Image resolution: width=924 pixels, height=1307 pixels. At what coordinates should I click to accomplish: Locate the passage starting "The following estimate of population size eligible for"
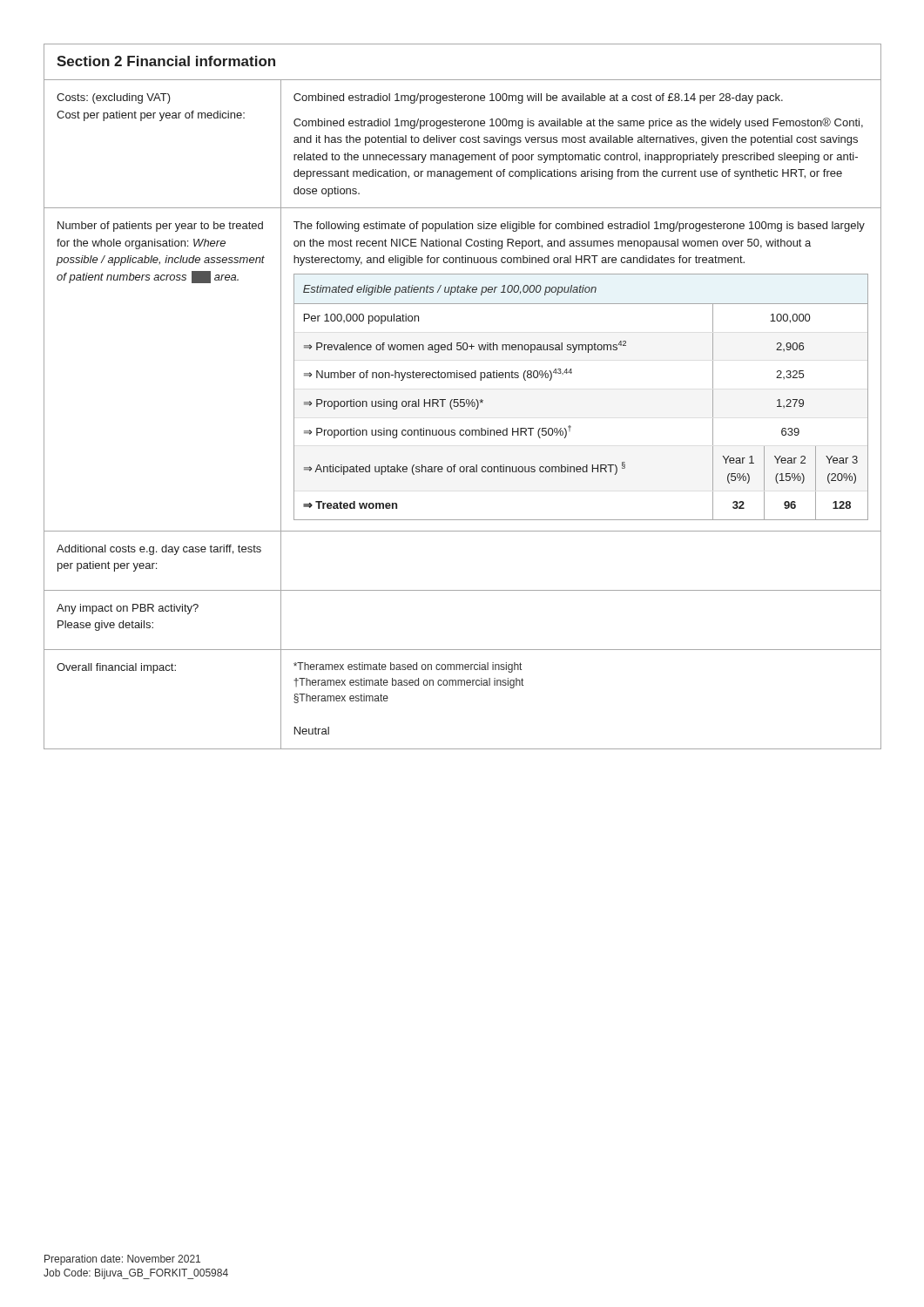coord(581,242)
